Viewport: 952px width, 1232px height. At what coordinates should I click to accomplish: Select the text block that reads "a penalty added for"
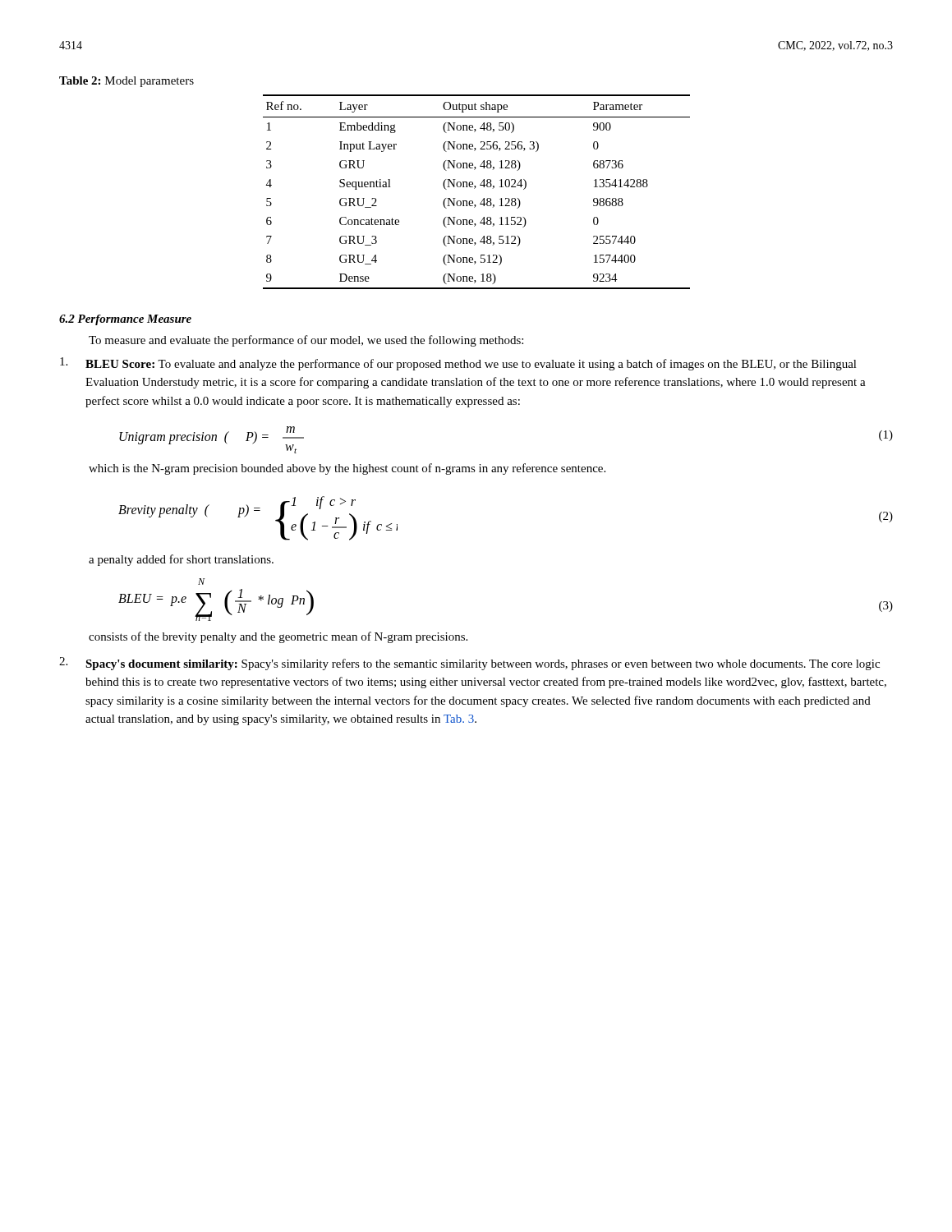click(x=181, y=559)
